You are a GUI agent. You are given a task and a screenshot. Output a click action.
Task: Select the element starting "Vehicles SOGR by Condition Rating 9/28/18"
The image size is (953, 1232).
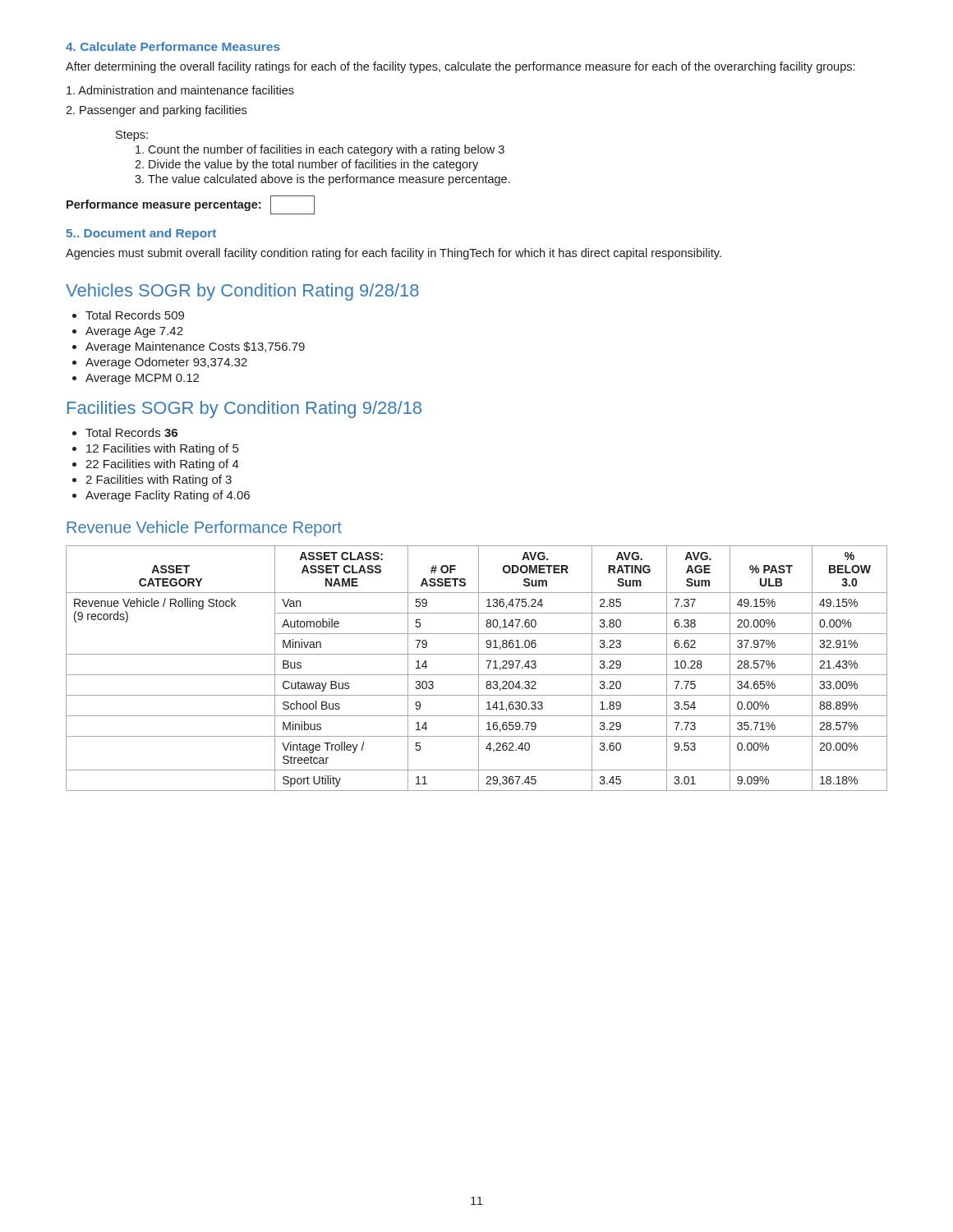[x=243, y=290]
